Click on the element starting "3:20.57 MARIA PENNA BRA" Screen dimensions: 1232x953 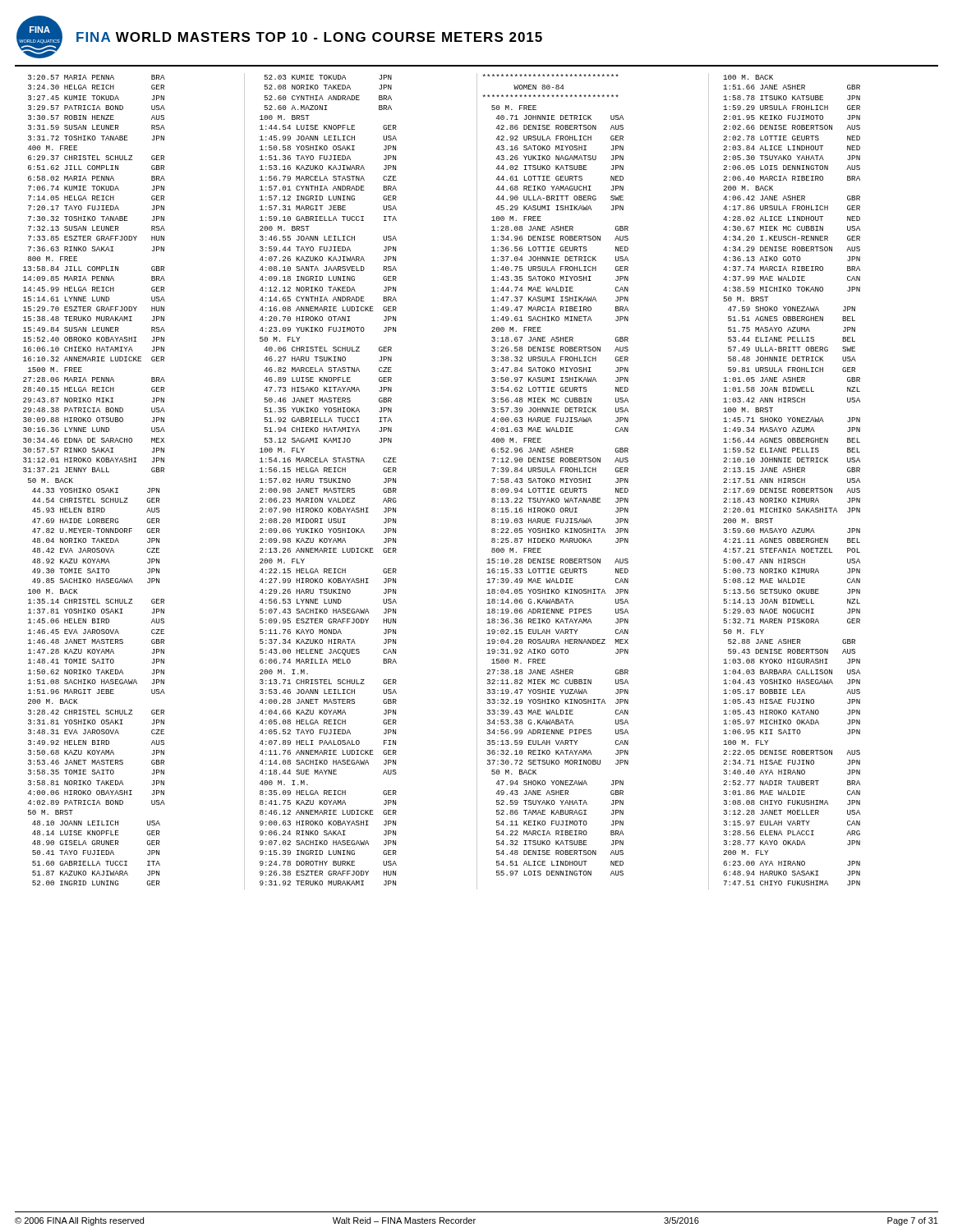[x=476, y=481]
